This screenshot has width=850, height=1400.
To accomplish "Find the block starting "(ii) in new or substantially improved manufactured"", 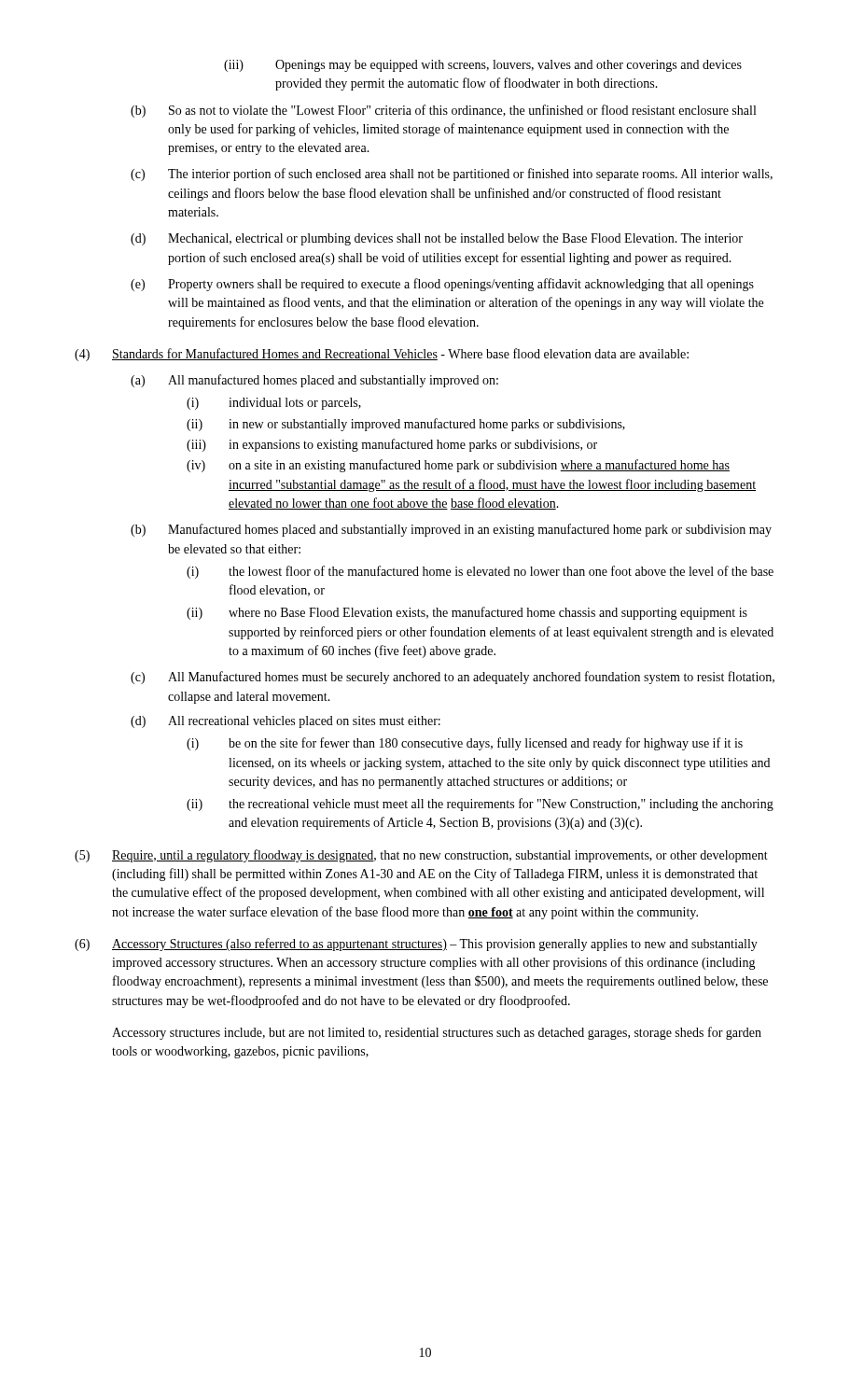I will tap(406, 425).
